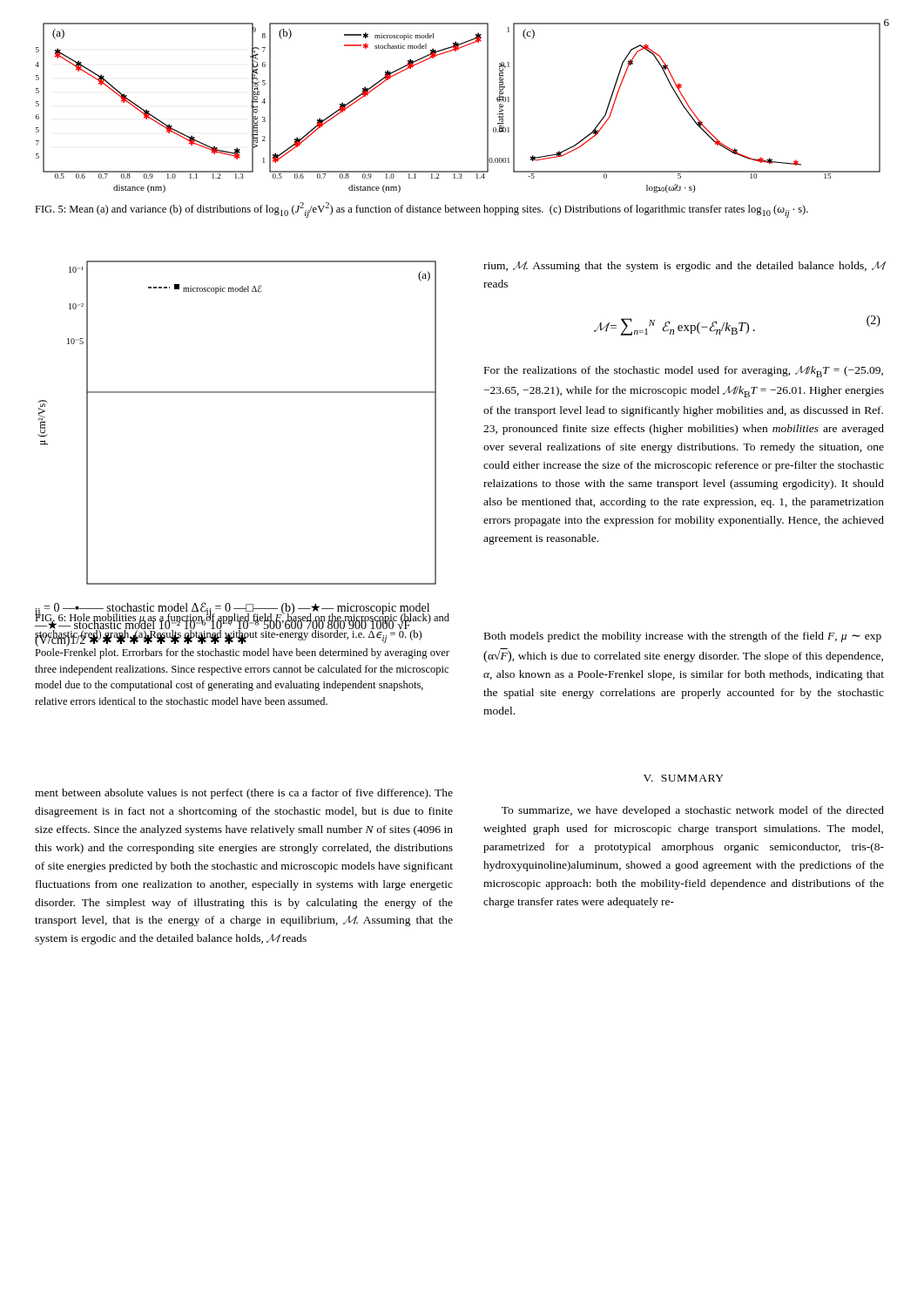Select the text block with the text "ment between absolute"

point(244,865)
